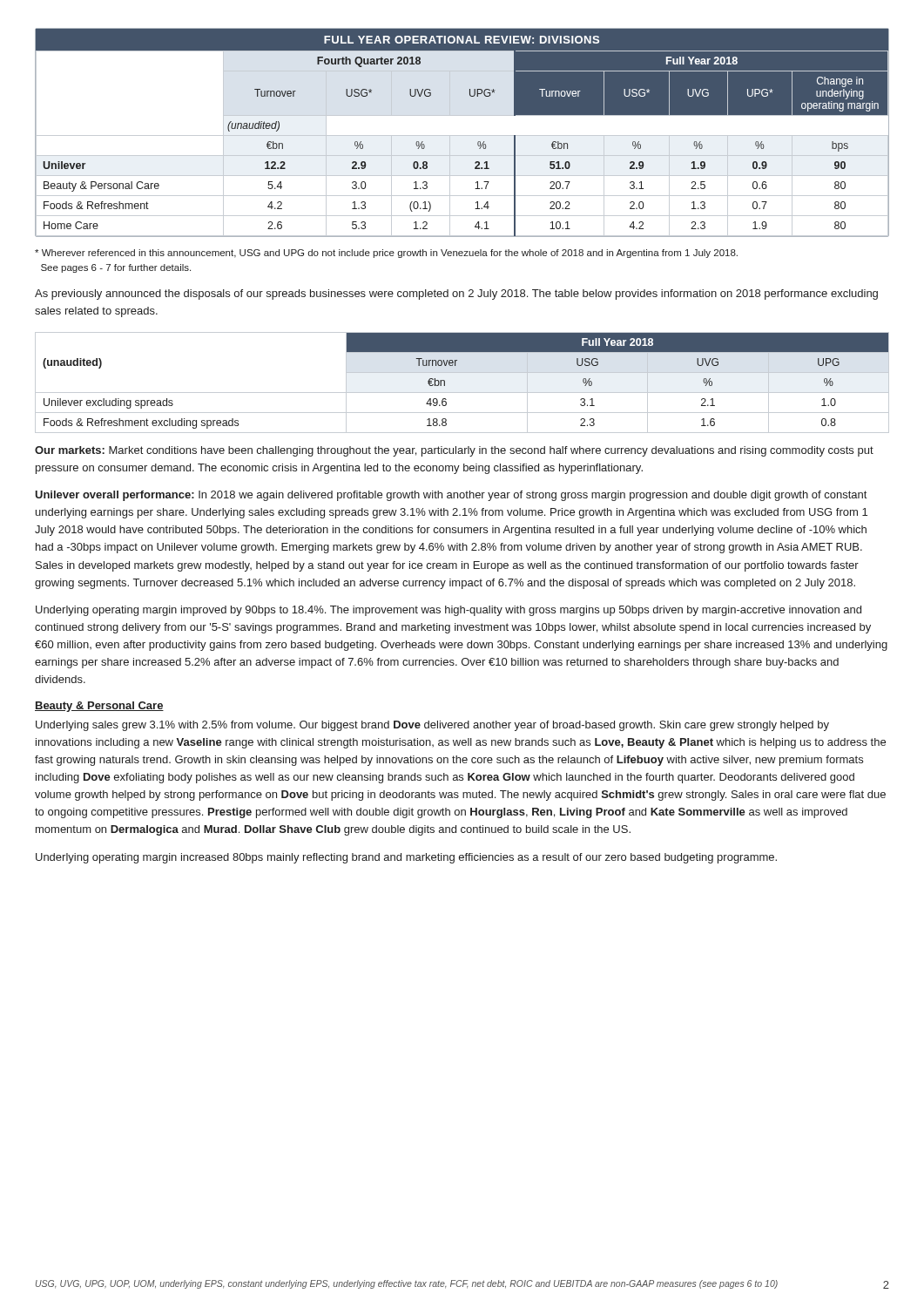924x1307 pixels.
Task: Find the text block containing "Underlying sales grew 3.1% with"
Action: tap(461, 777)
